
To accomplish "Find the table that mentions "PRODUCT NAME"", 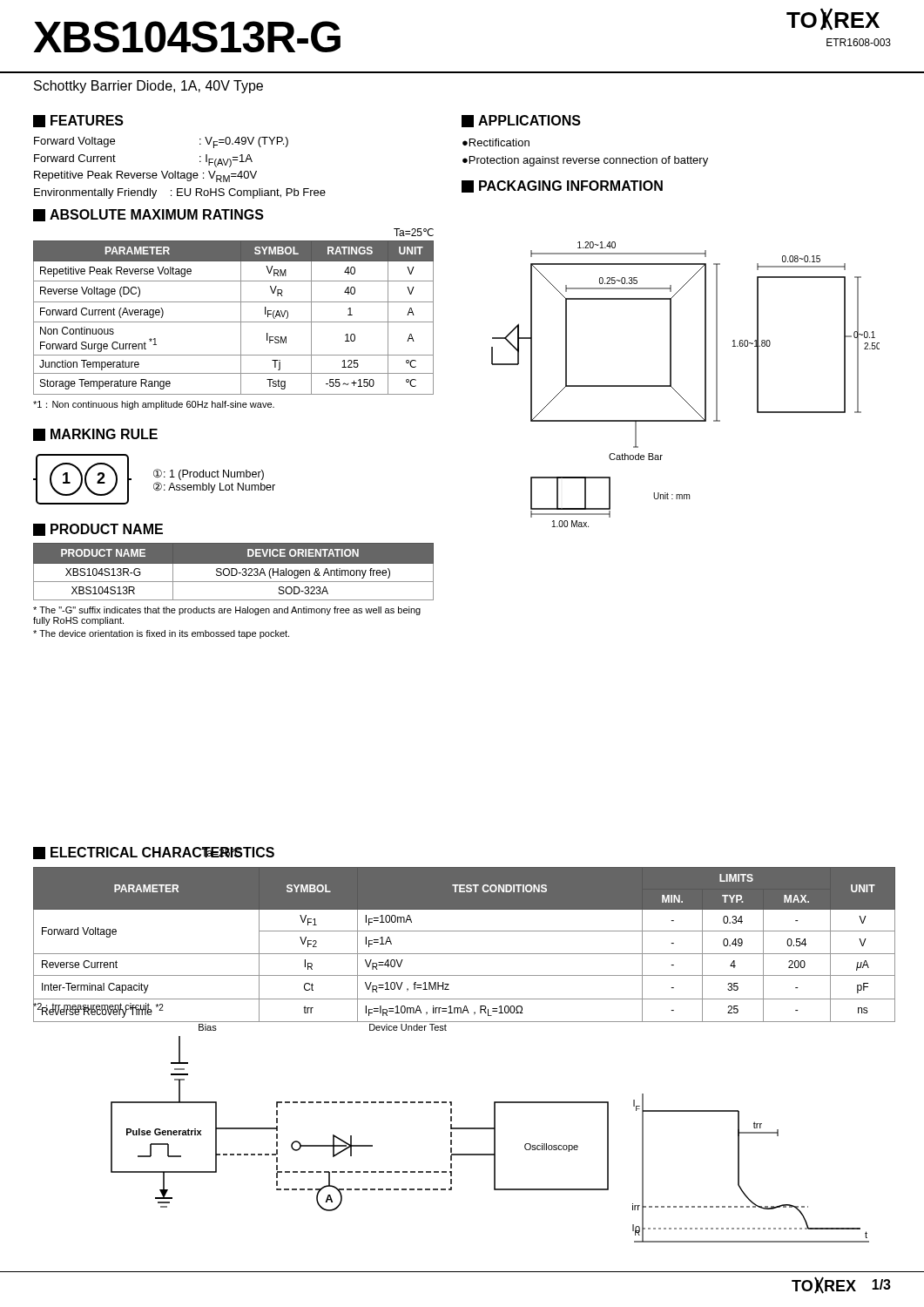I will click(233, 572).
